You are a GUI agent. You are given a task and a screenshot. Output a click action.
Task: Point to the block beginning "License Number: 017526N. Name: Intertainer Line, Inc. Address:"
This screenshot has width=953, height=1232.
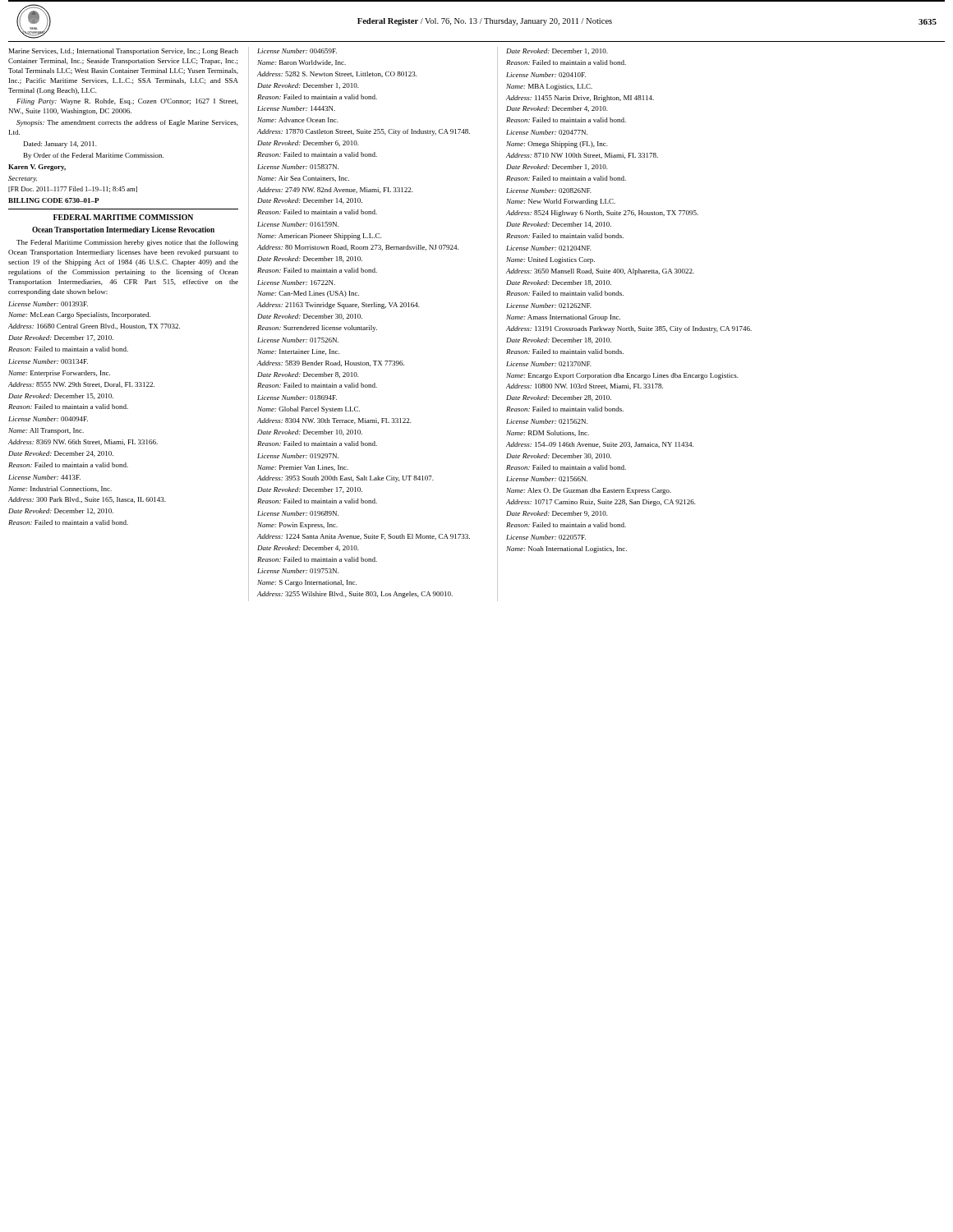pyautogui.click(x=372, y=364)
